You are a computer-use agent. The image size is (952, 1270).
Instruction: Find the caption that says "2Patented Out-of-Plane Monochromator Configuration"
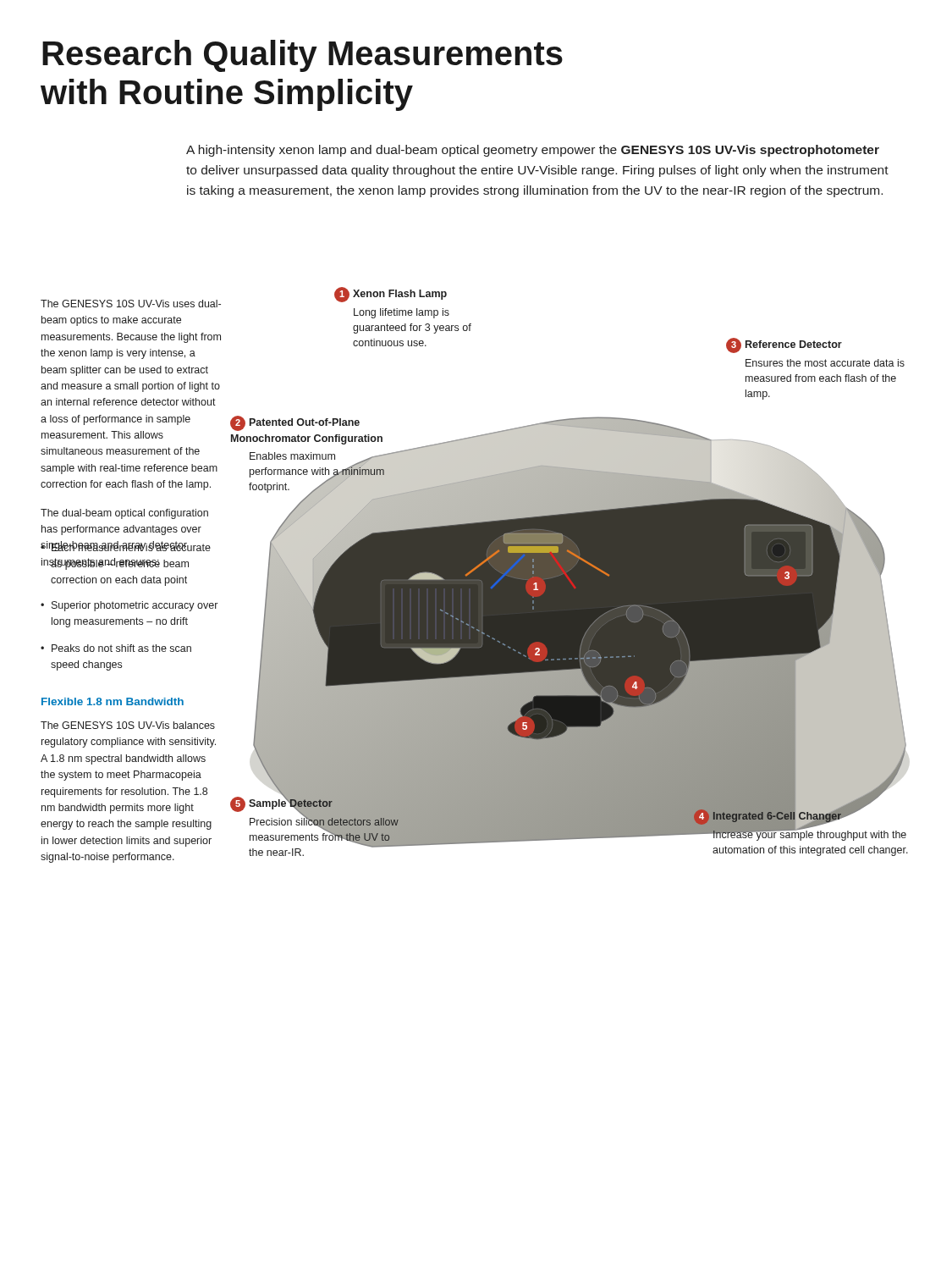point(311,455)
